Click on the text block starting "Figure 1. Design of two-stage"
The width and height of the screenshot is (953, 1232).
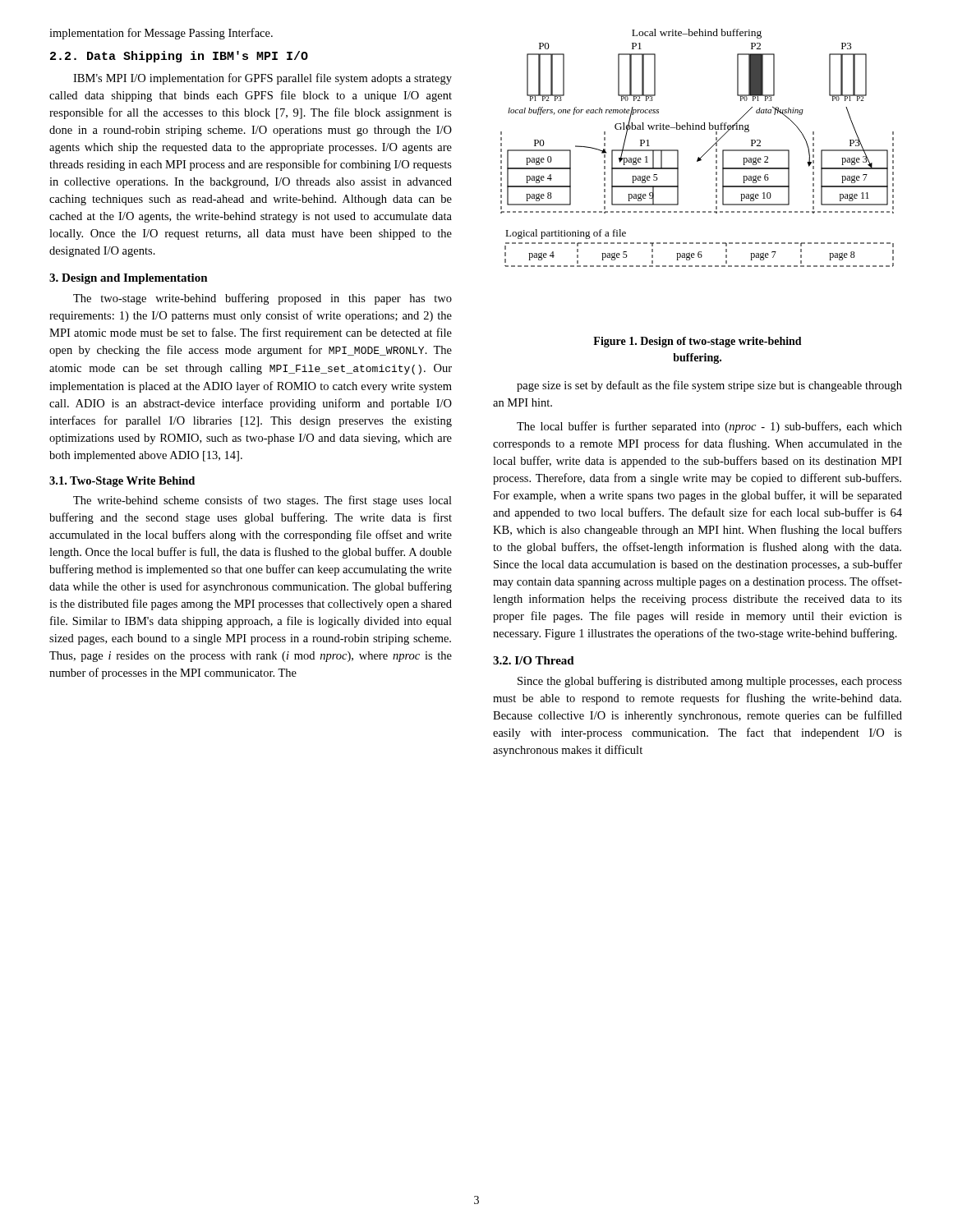click(x=698, y=349)
